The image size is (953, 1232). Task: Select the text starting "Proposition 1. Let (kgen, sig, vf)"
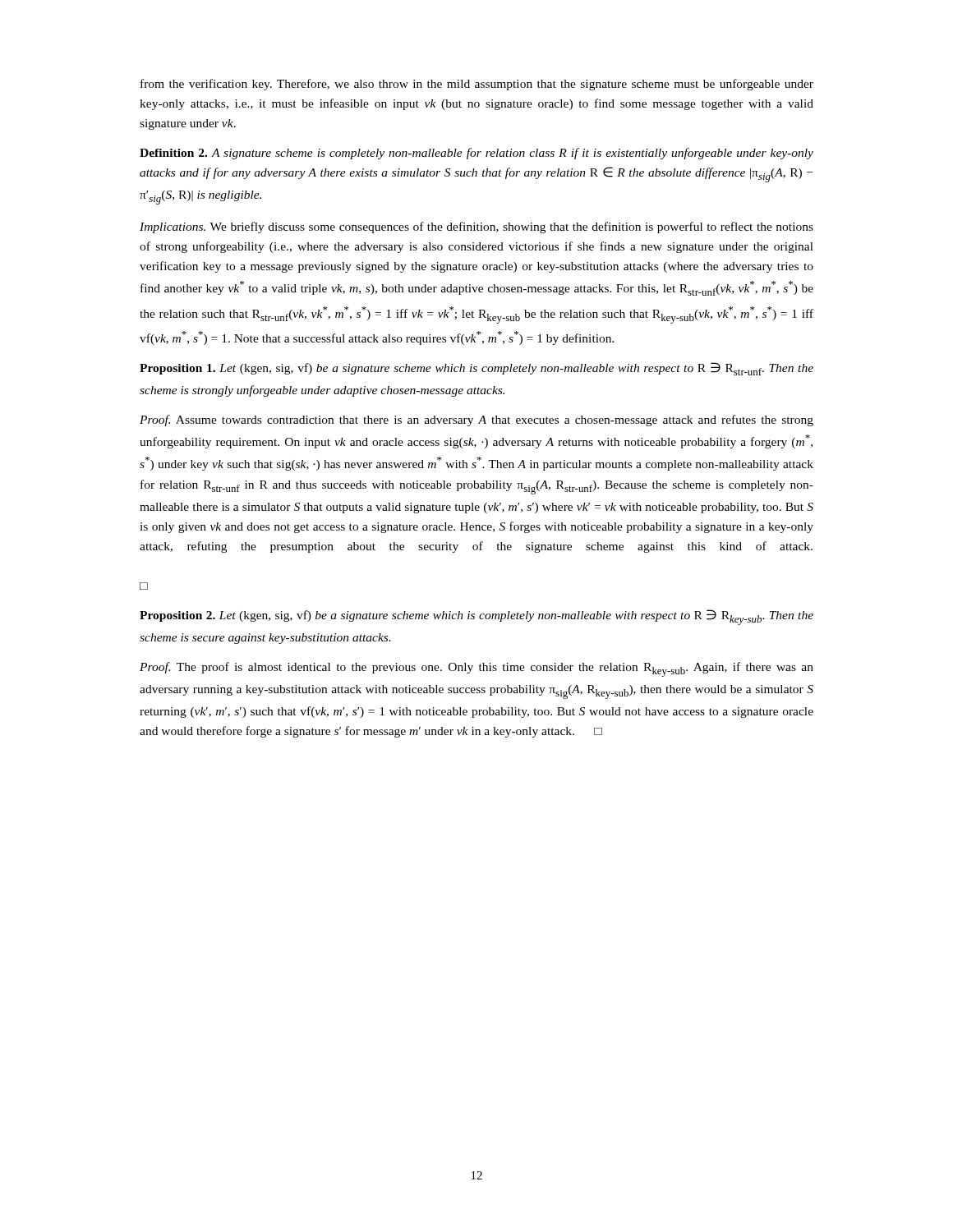pyautogui.click(x=476, y=379)
